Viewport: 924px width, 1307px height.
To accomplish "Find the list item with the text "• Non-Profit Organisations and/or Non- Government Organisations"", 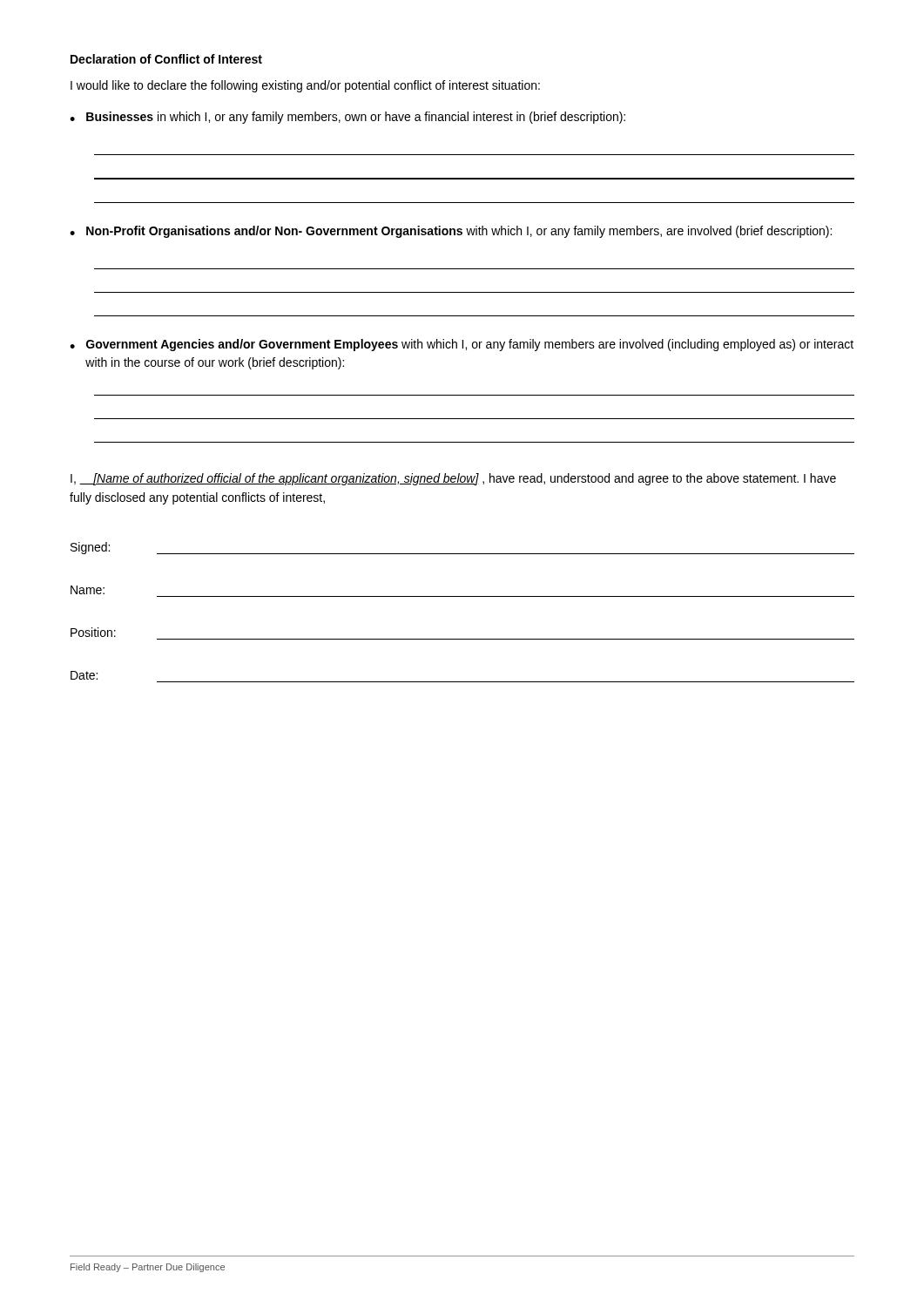I will [x=462, y=234].
